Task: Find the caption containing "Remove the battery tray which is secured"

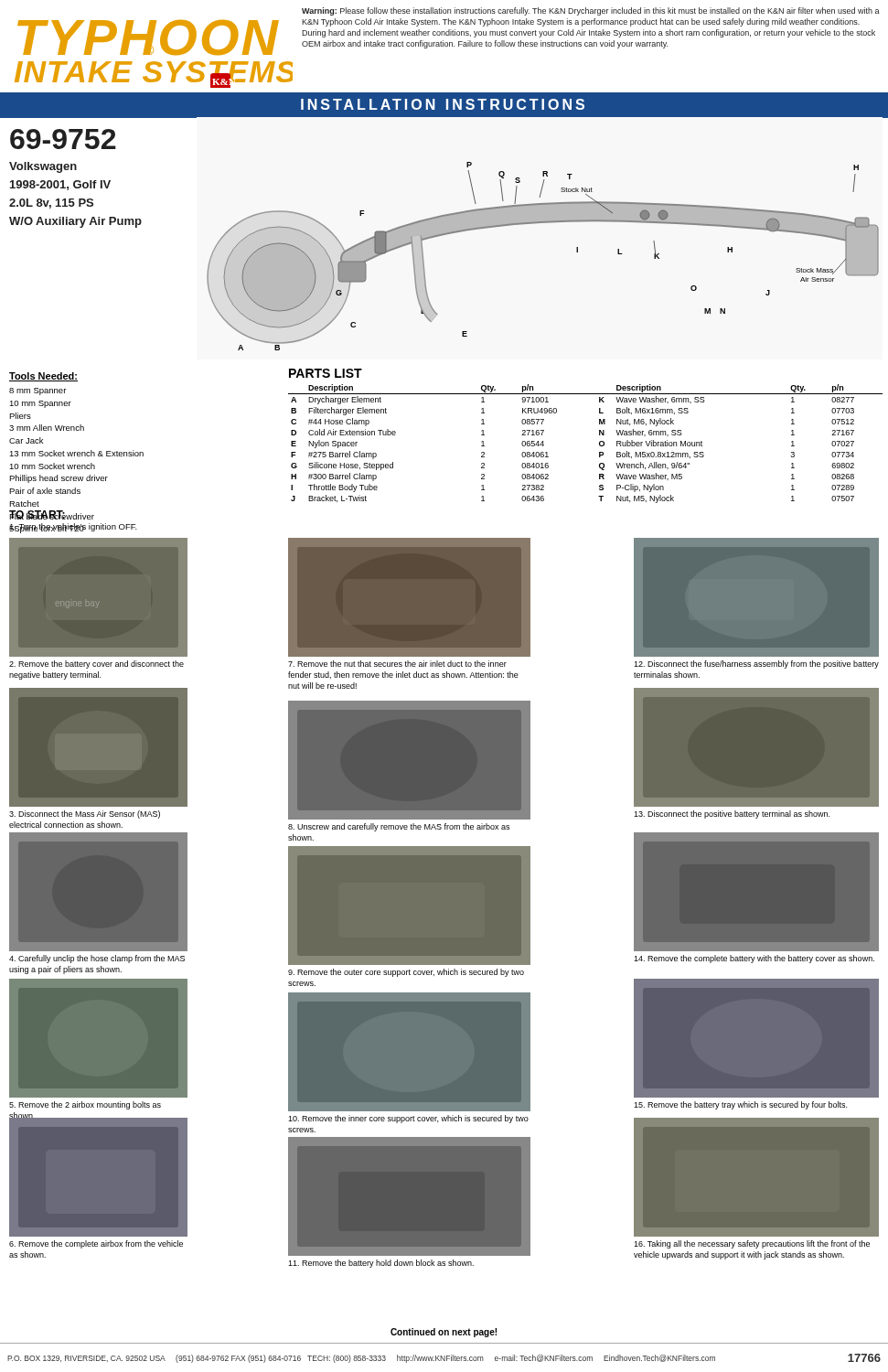Action: tap(741, 1105)
